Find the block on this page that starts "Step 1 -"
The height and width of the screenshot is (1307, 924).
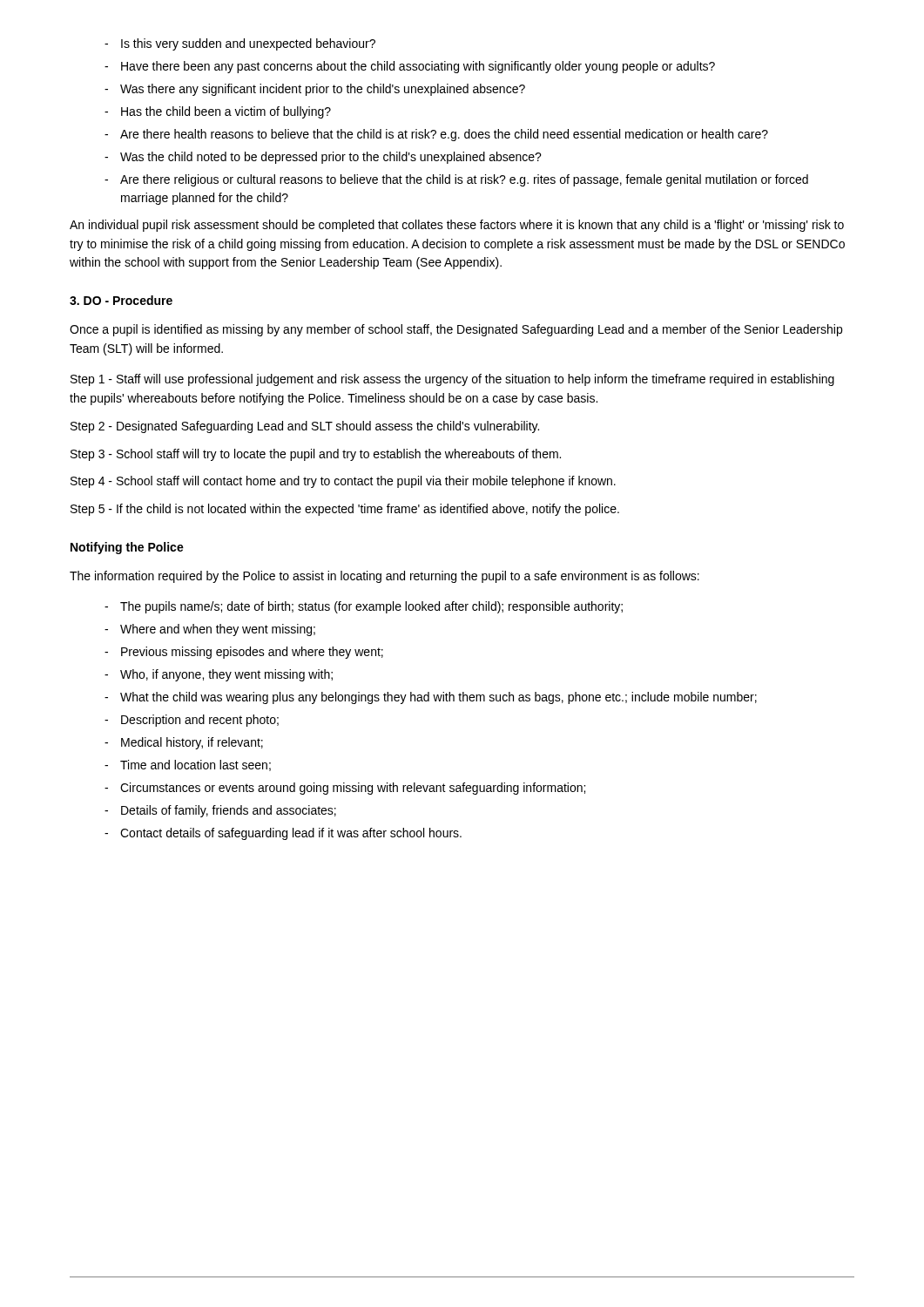[x=452, y=389]
